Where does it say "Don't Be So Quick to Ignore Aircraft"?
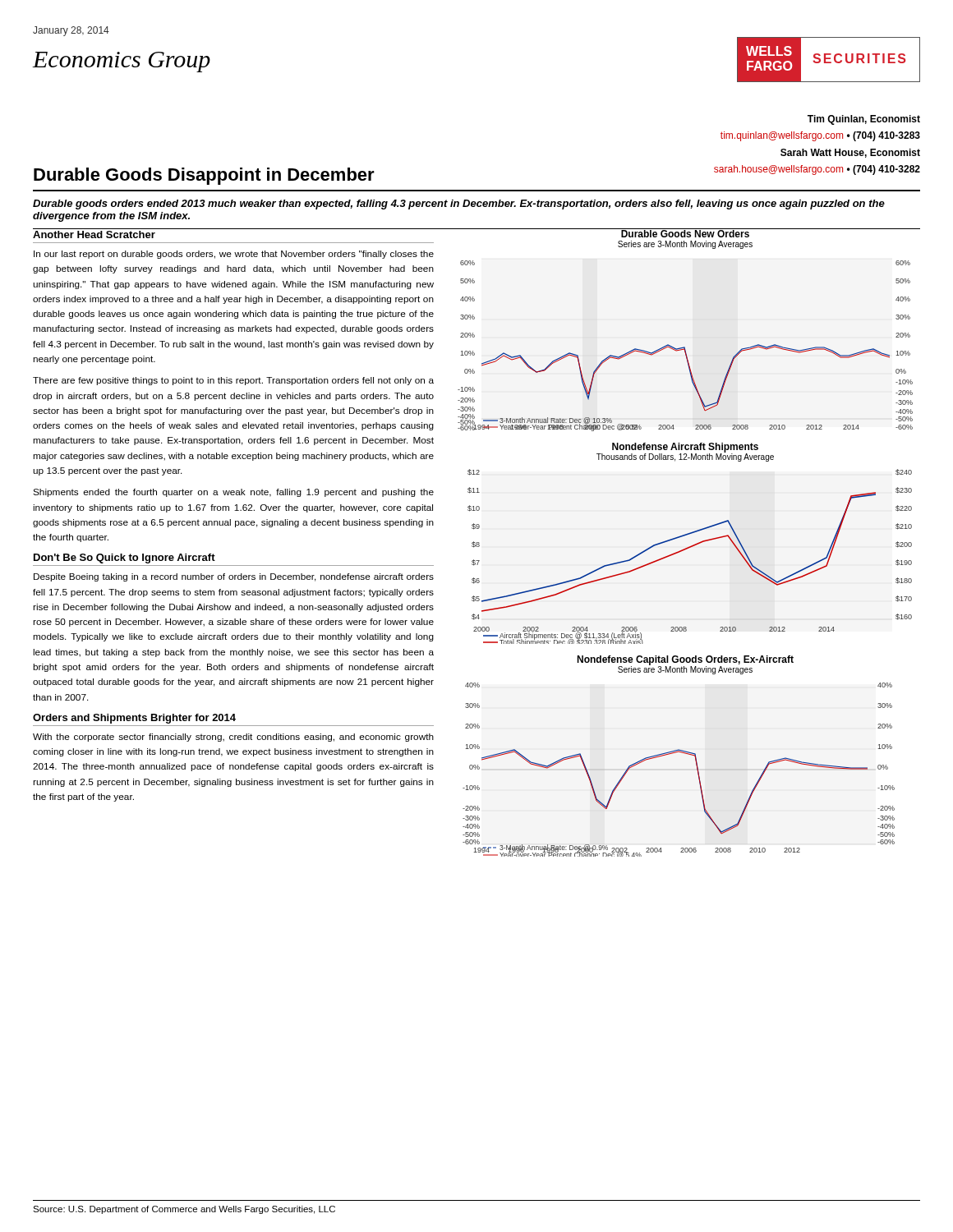953x1232 pixels. 124,558
